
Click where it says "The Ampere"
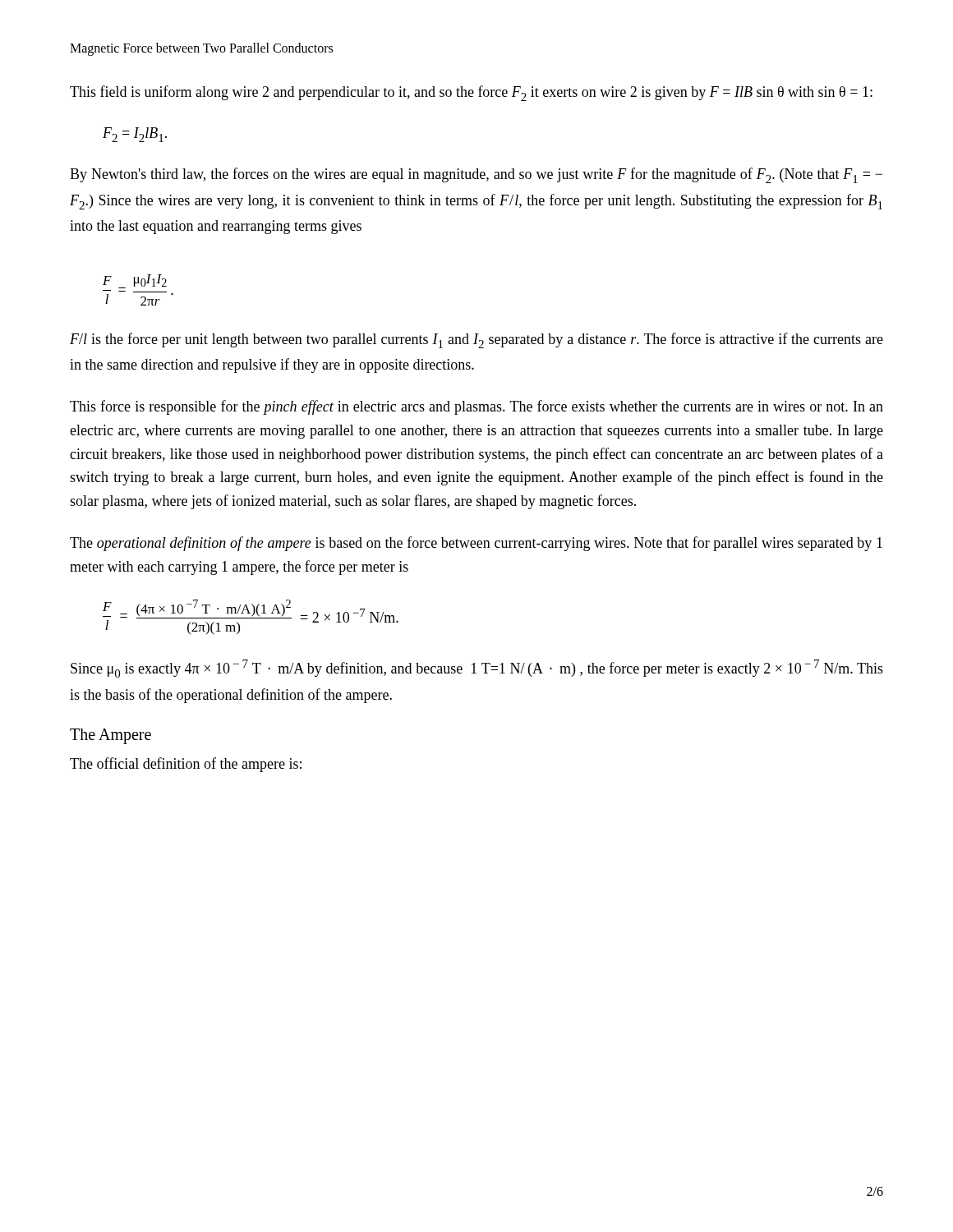point(111,734)
